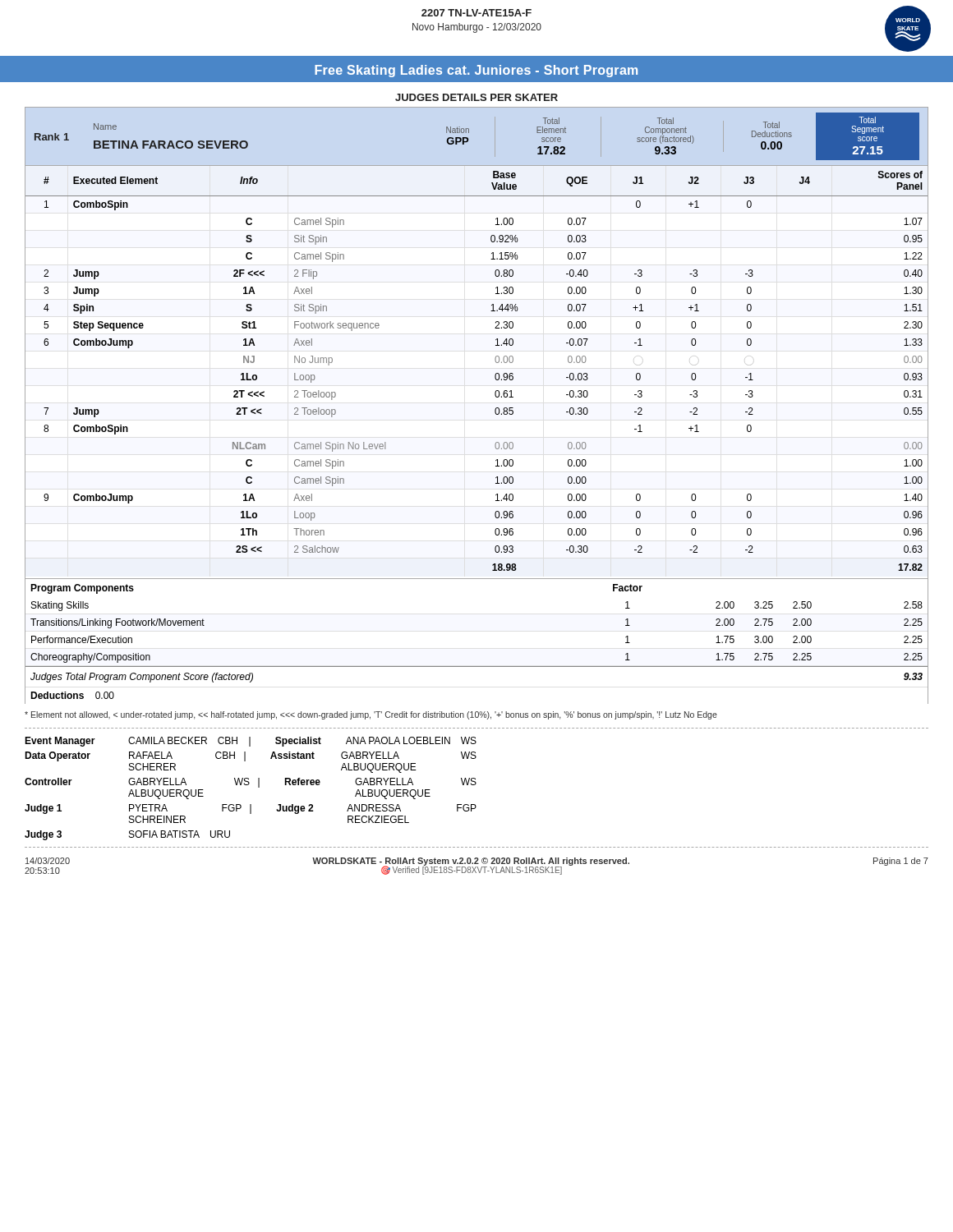Find "Judges Total Program Component Score (factored) 9.33" on this page
The height and width of the screenshot is (1232, 953).
tap(476, 677)
